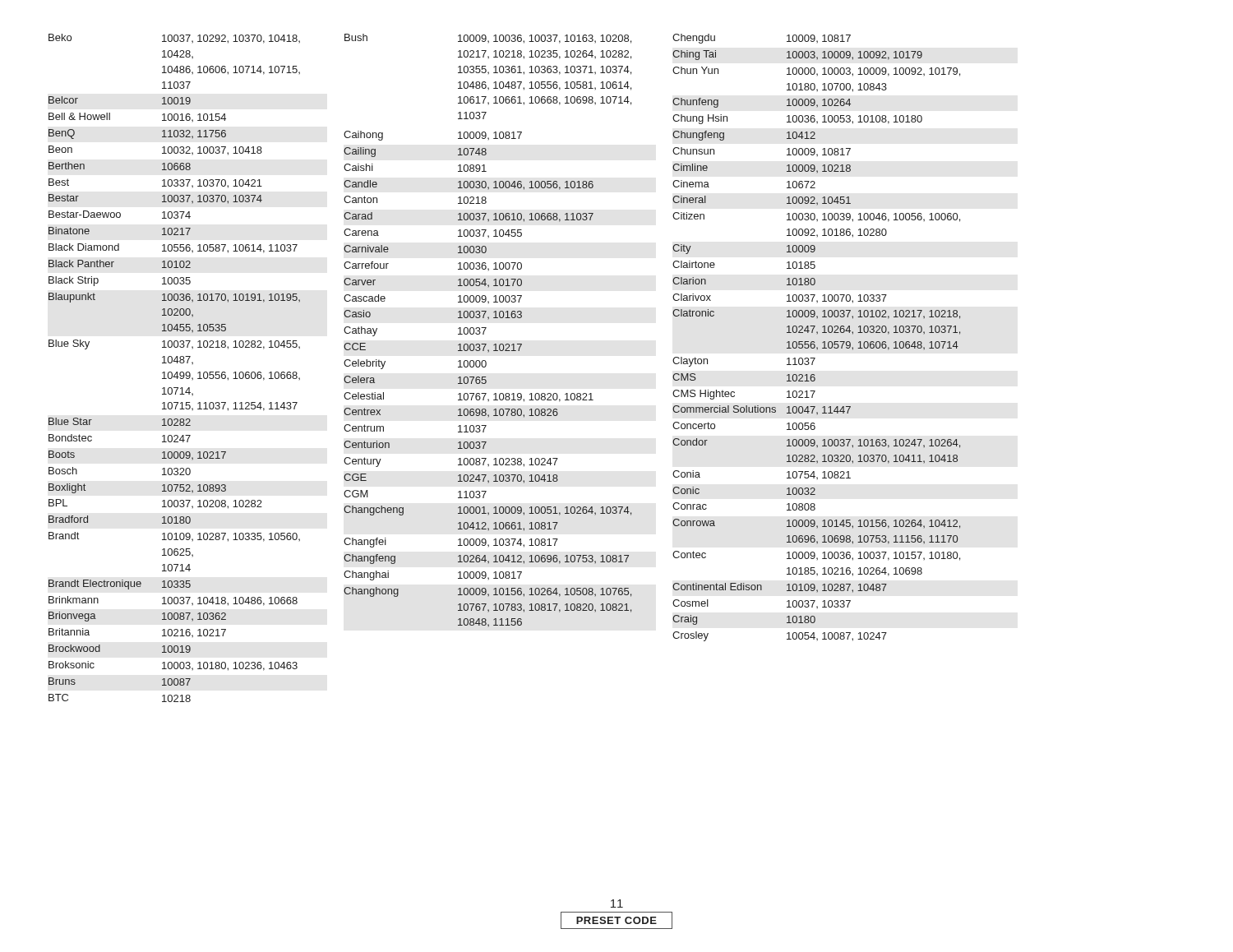Point to "Centurion 10037"

500,446
